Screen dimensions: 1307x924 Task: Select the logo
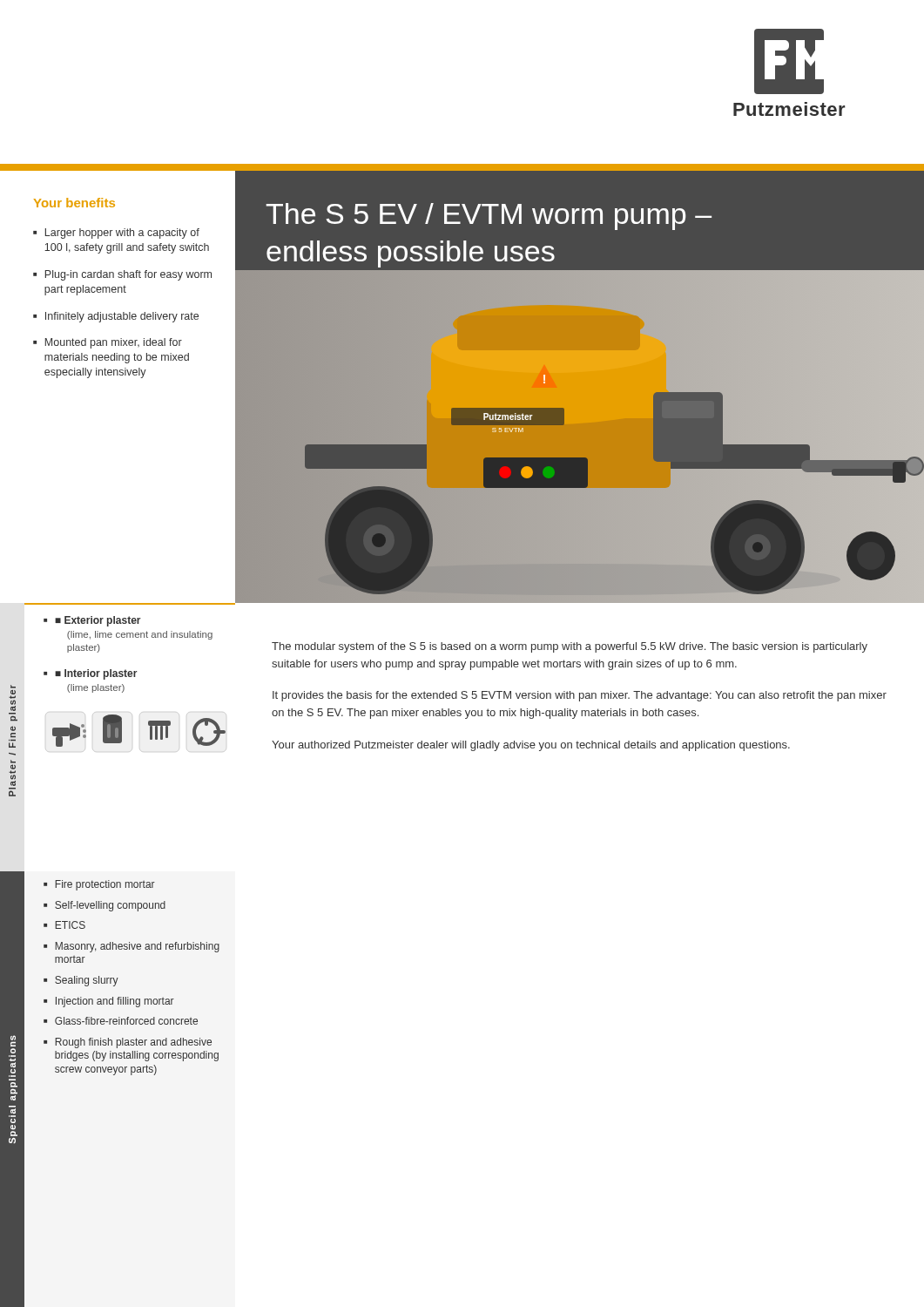click(x=789, y=83)
